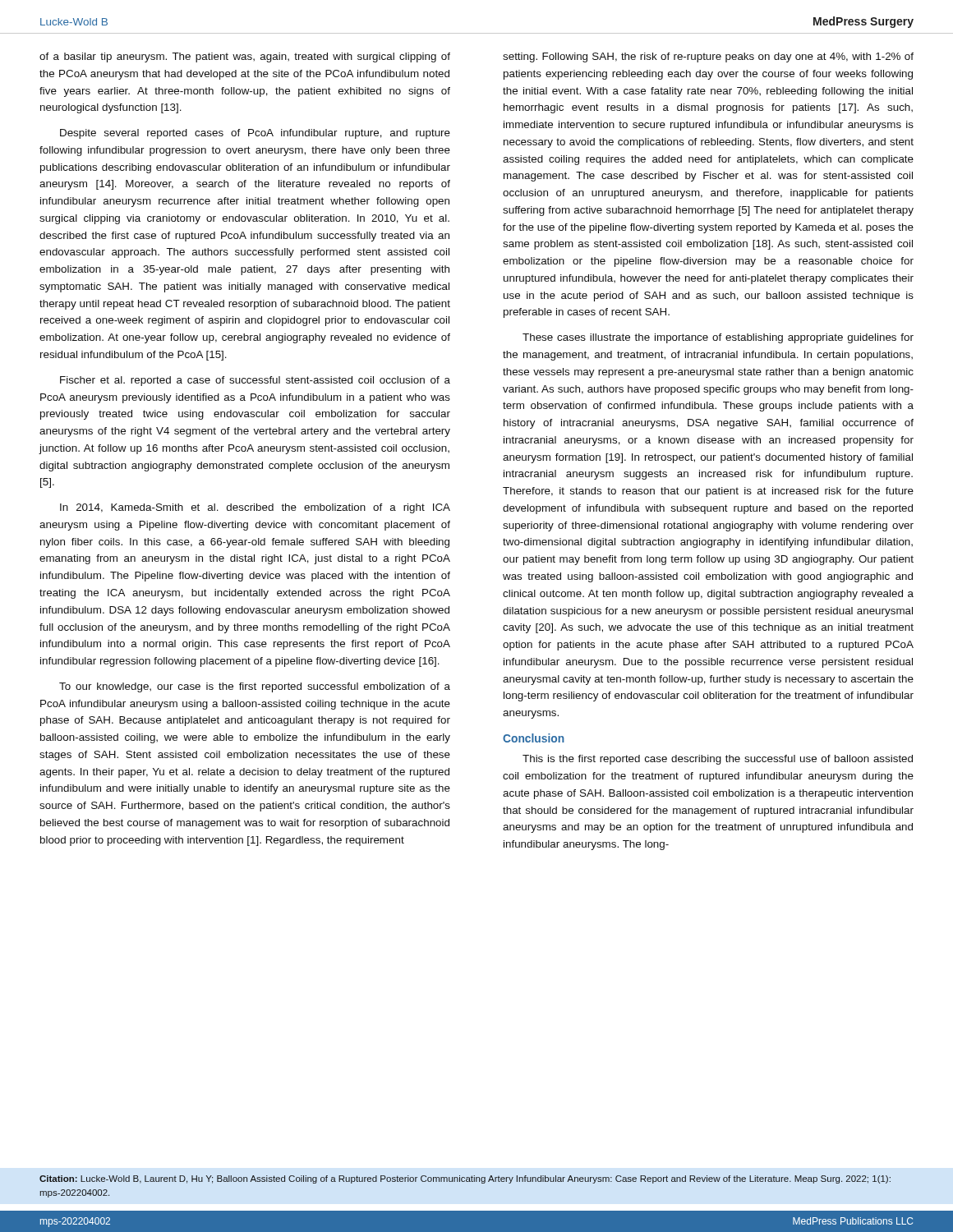Image resolution: width=953 pixels, height=1232 pixels.
Task: Where is the passage that starts "of a basilar"?
Action: 245,83
